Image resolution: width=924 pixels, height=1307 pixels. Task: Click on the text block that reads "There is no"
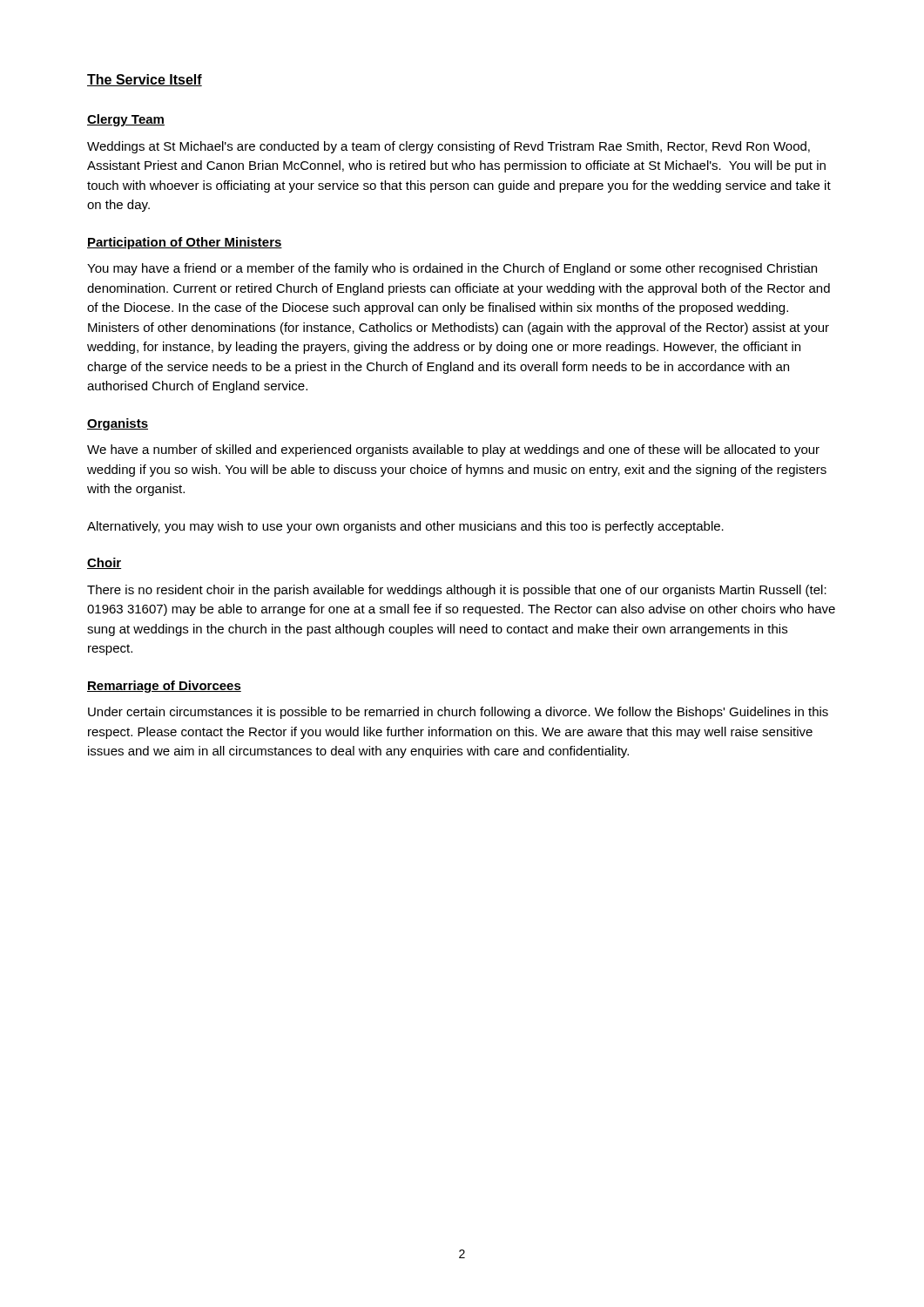[461, 618]
